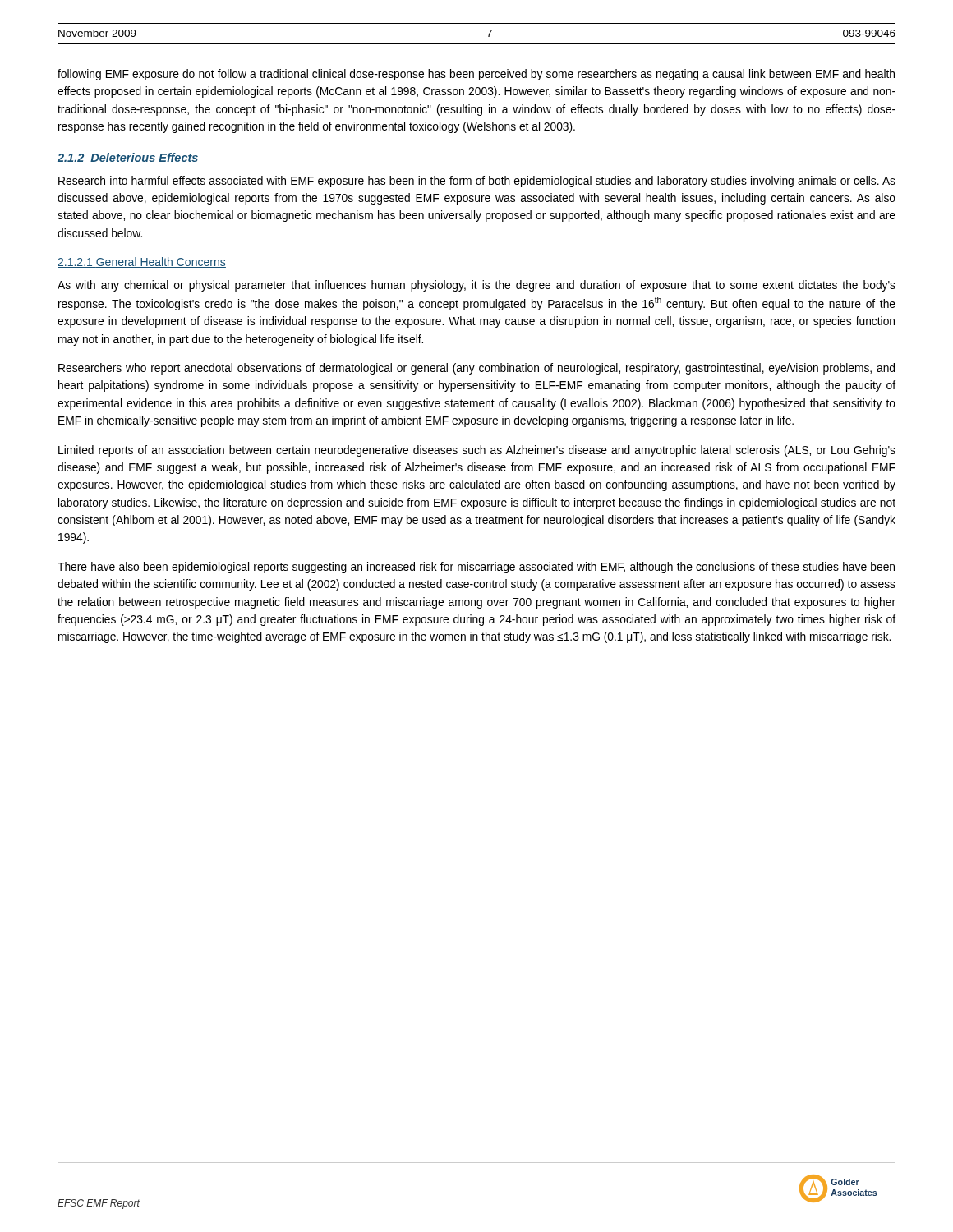Find the text block that says "Research into harmful"
Screen dimensions: 1232x953
click(x=476, y=207)
